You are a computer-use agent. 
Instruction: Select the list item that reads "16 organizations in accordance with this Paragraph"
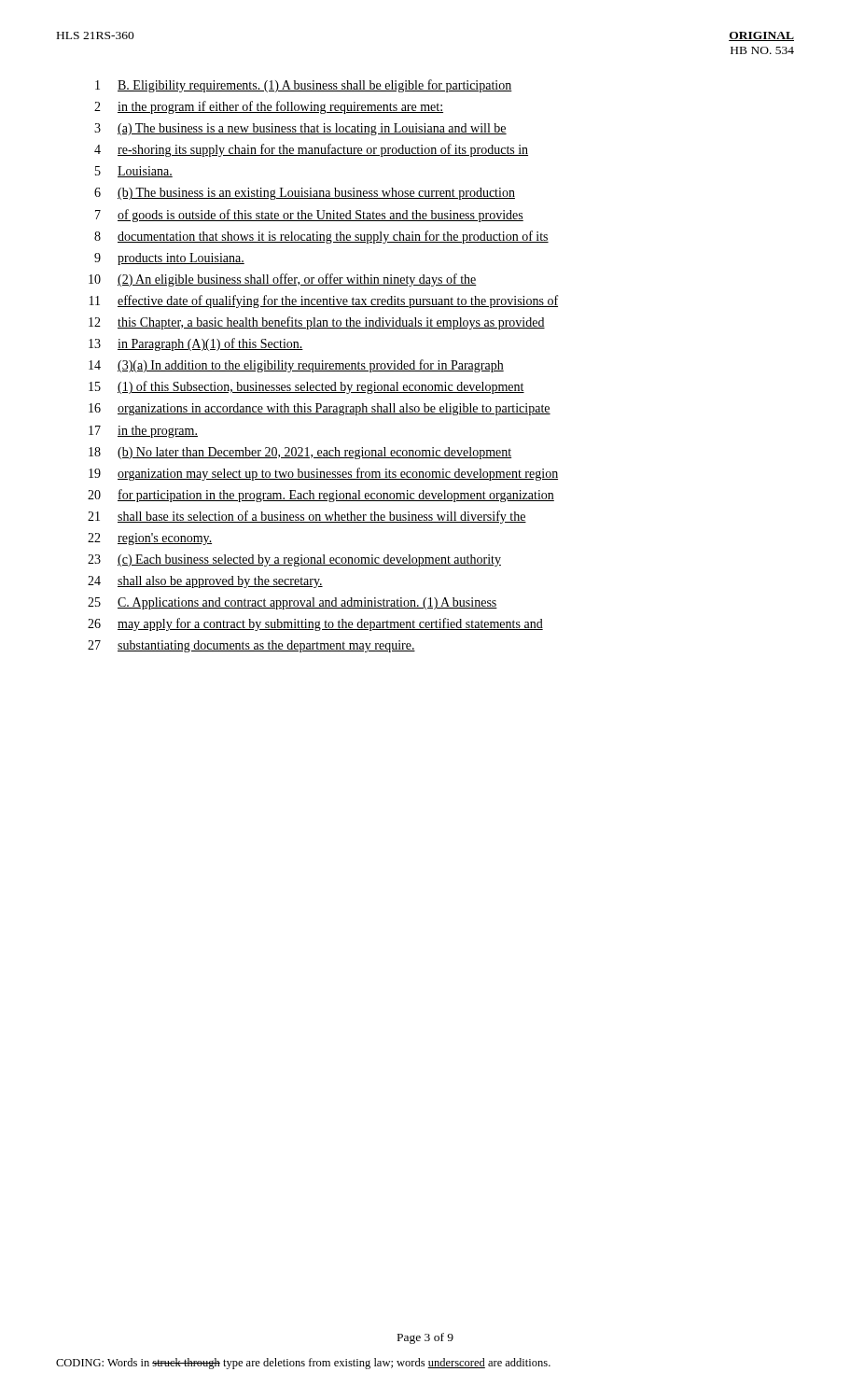click(425, 409)
